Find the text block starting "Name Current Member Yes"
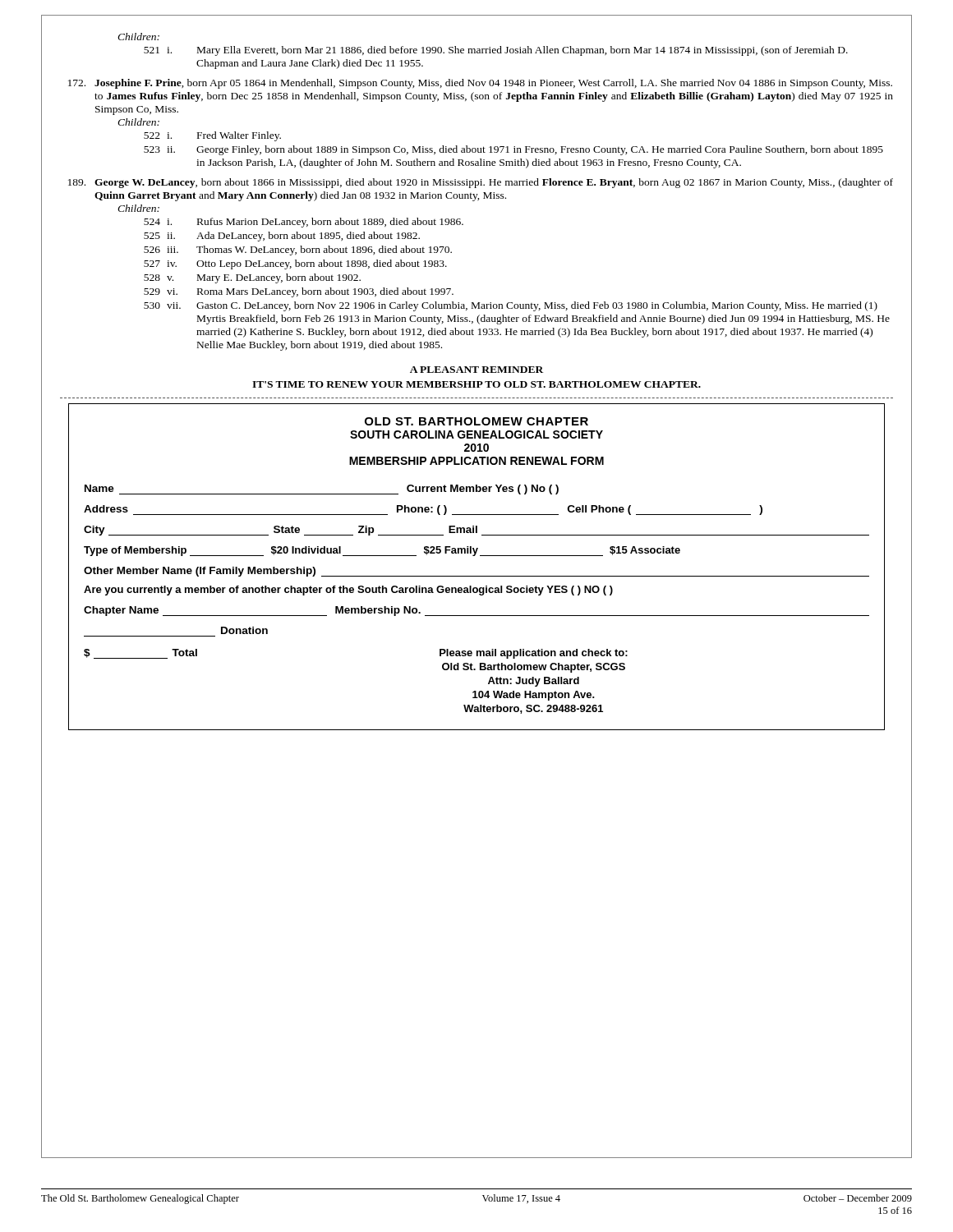Image resolution: width=953 pixels, height=1232 pixels. (x=321, y=487)
